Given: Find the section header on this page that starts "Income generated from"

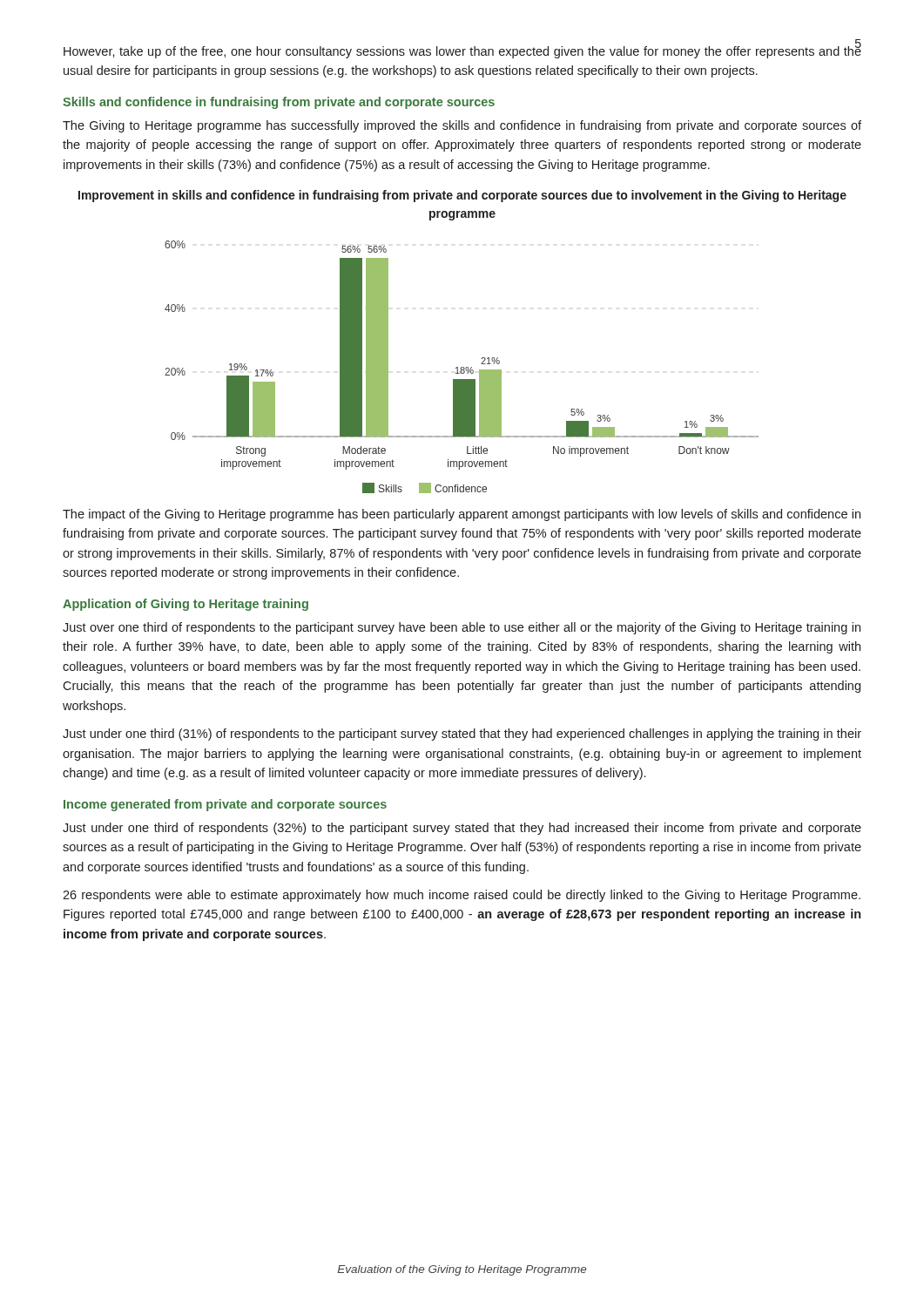Looking at the screenshot, I should pyautogui.click(x=225, y=804).
